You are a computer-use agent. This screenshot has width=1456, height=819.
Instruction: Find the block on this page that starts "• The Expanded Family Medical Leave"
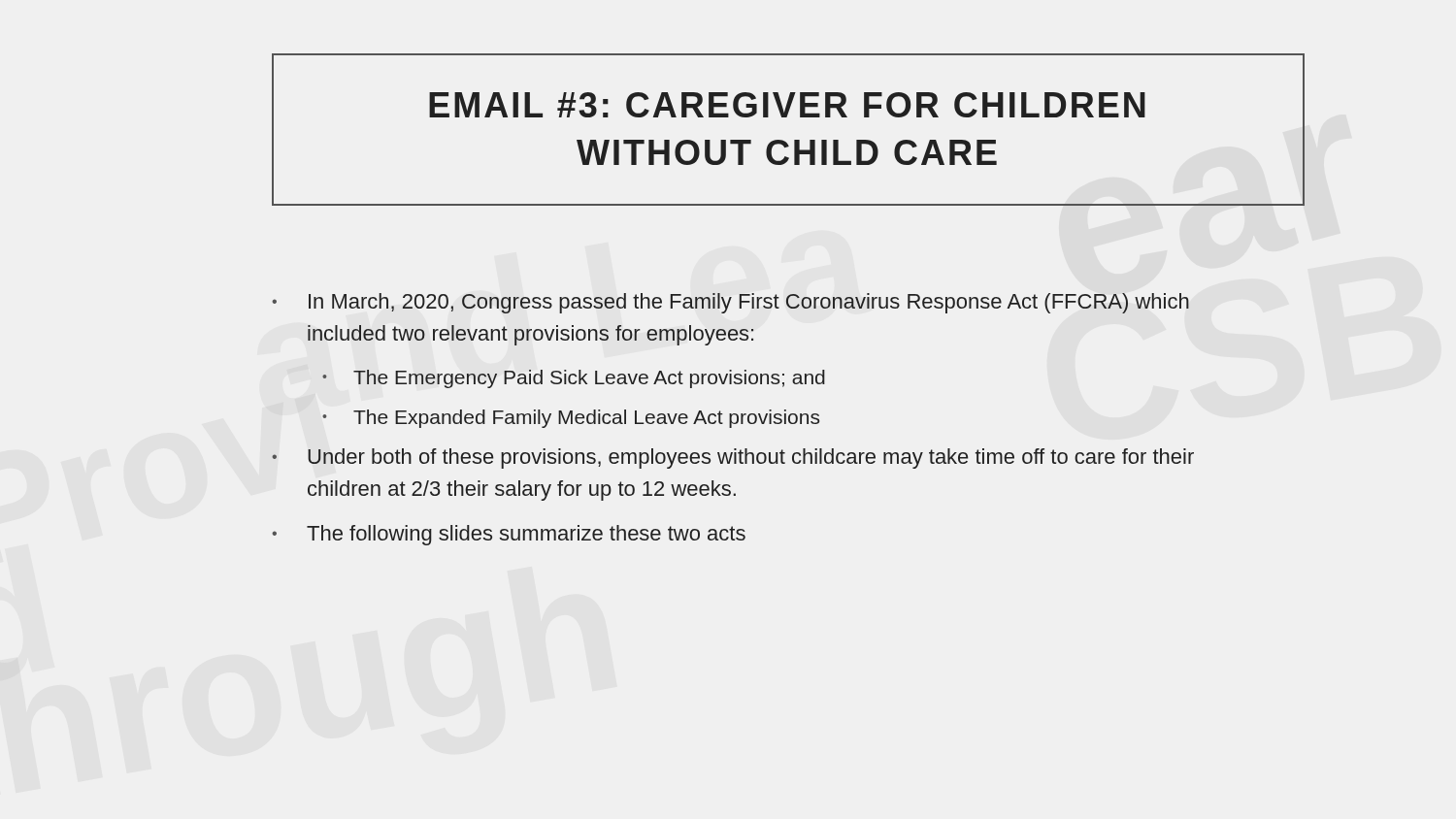pyautogui.click(x=571, y=417)
